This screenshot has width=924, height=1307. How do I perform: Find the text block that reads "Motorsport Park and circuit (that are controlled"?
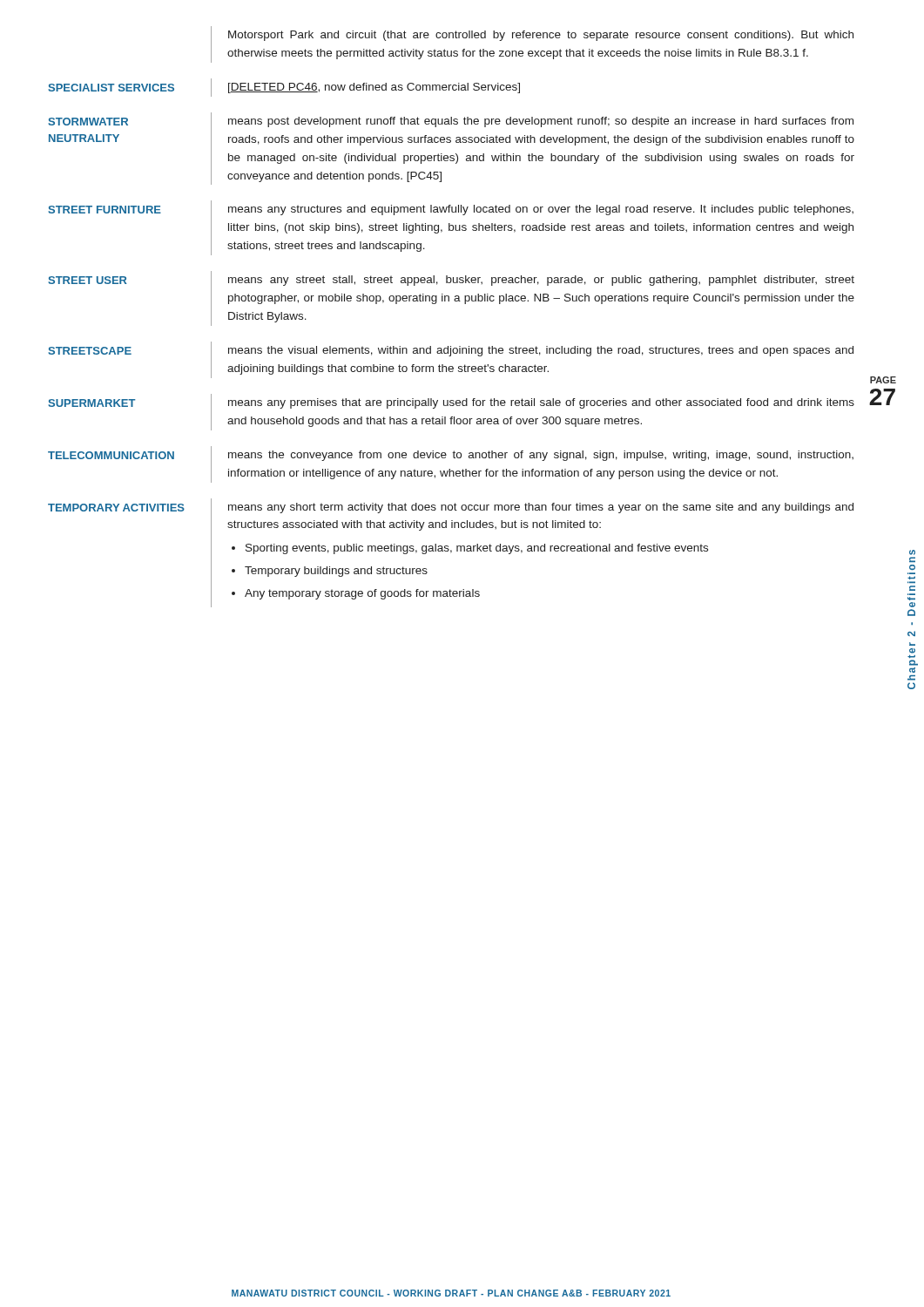click(x=451, y=44)
